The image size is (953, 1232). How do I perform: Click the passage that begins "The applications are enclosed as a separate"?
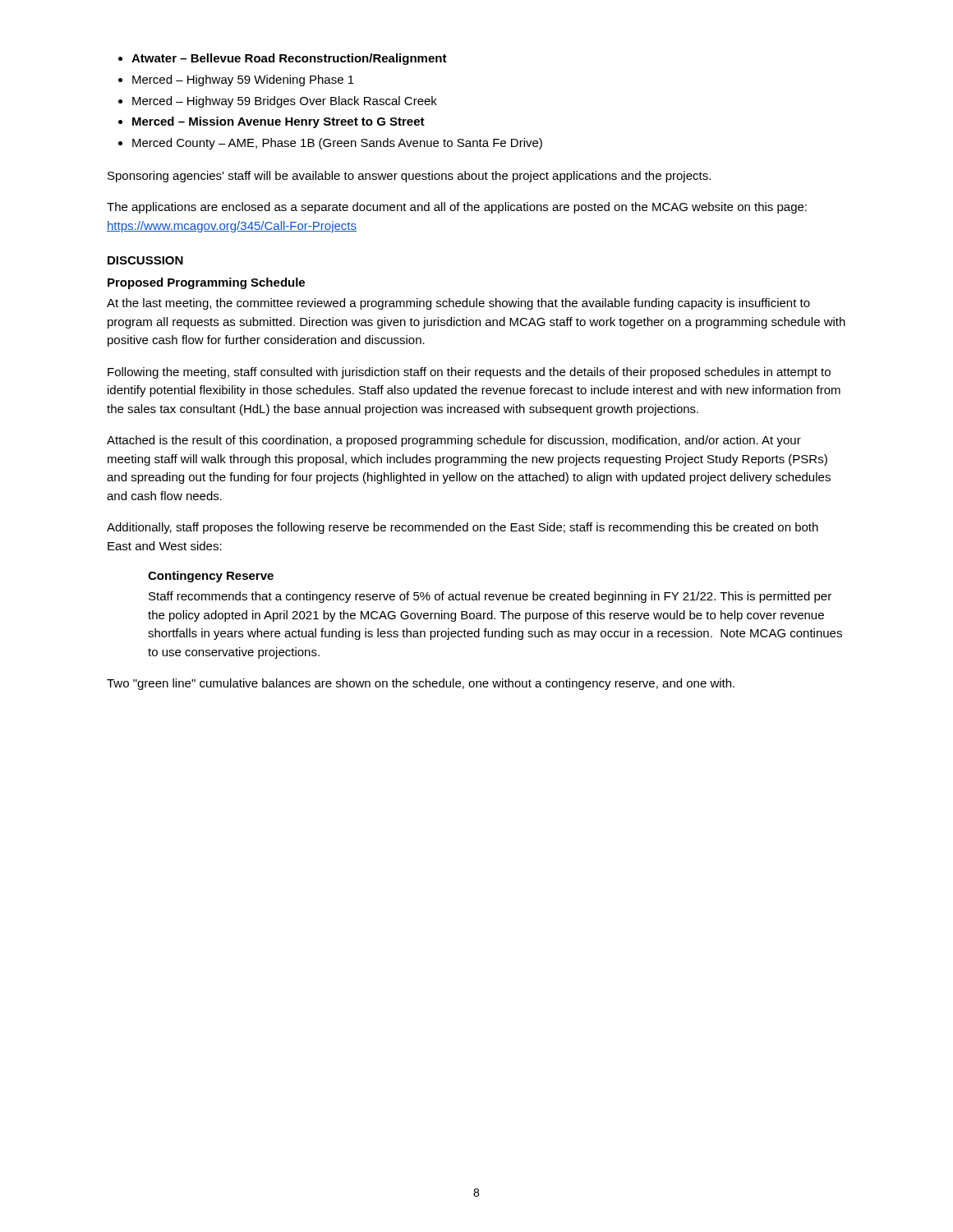point(457,216)
